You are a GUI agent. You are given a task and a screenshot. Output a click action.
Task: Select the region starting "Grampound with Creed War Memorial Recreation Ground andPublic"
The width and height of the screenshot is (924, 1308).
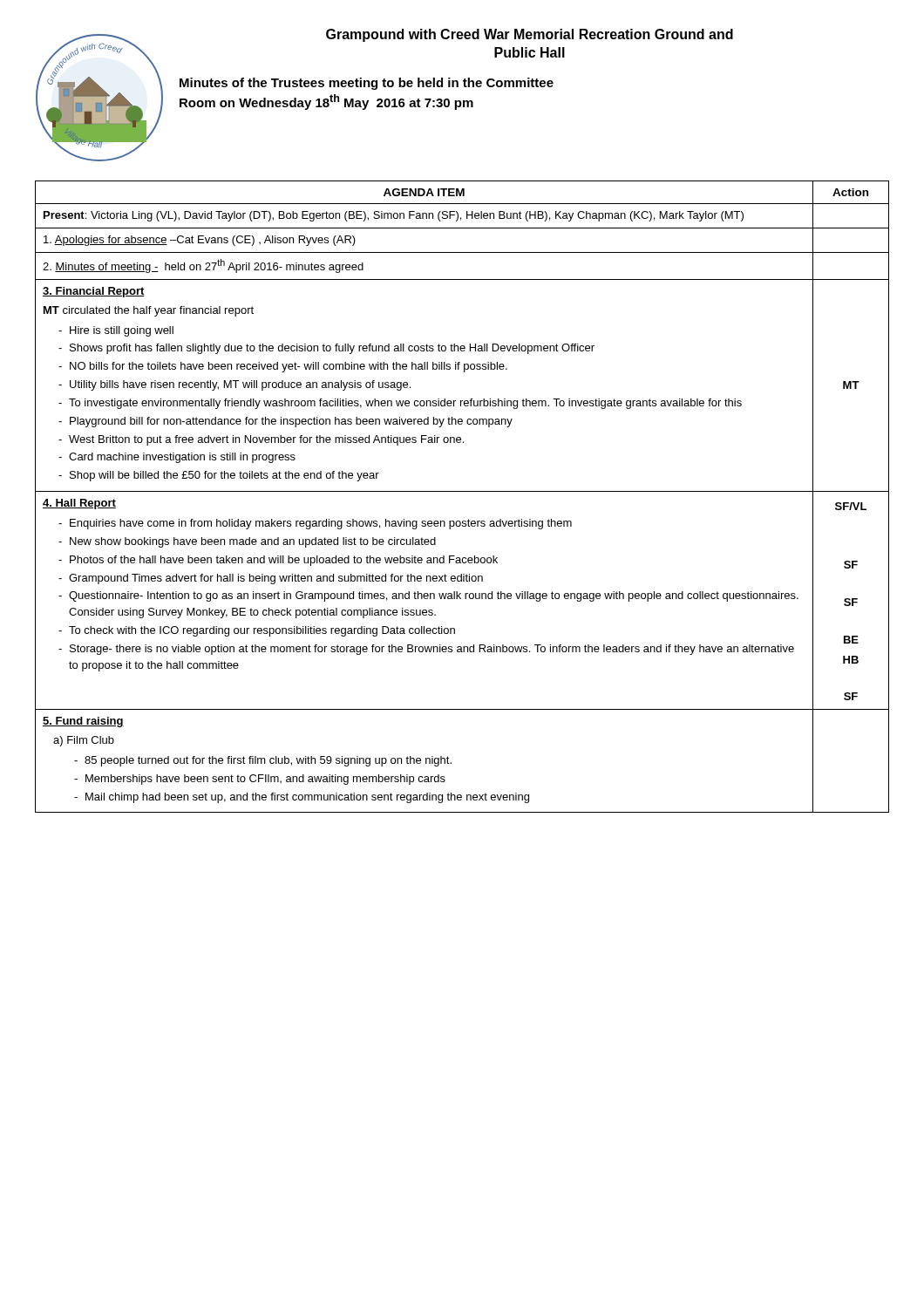click(x=530, y=44)
